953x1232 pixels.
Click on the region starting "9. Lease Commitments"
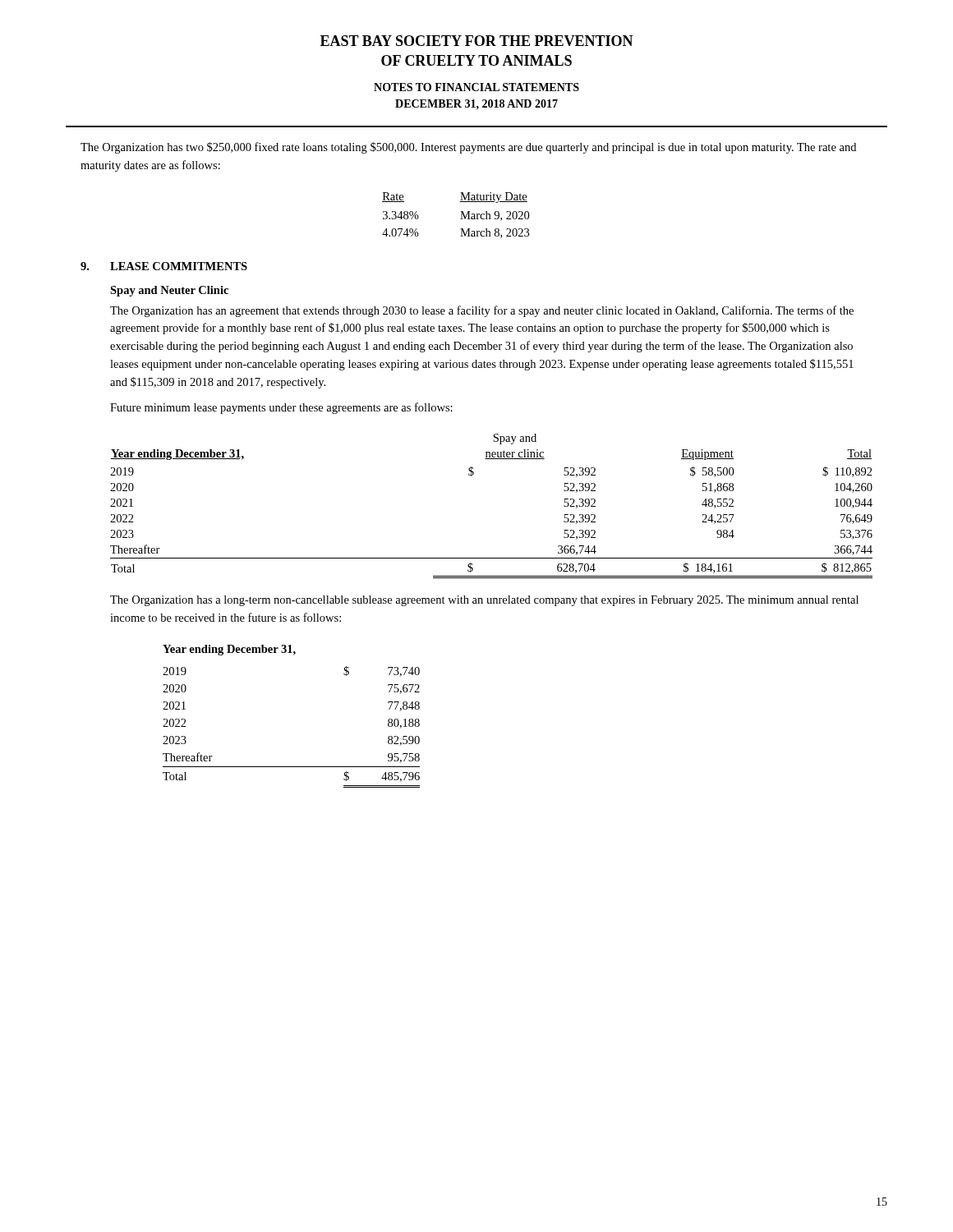click(164, 266)
